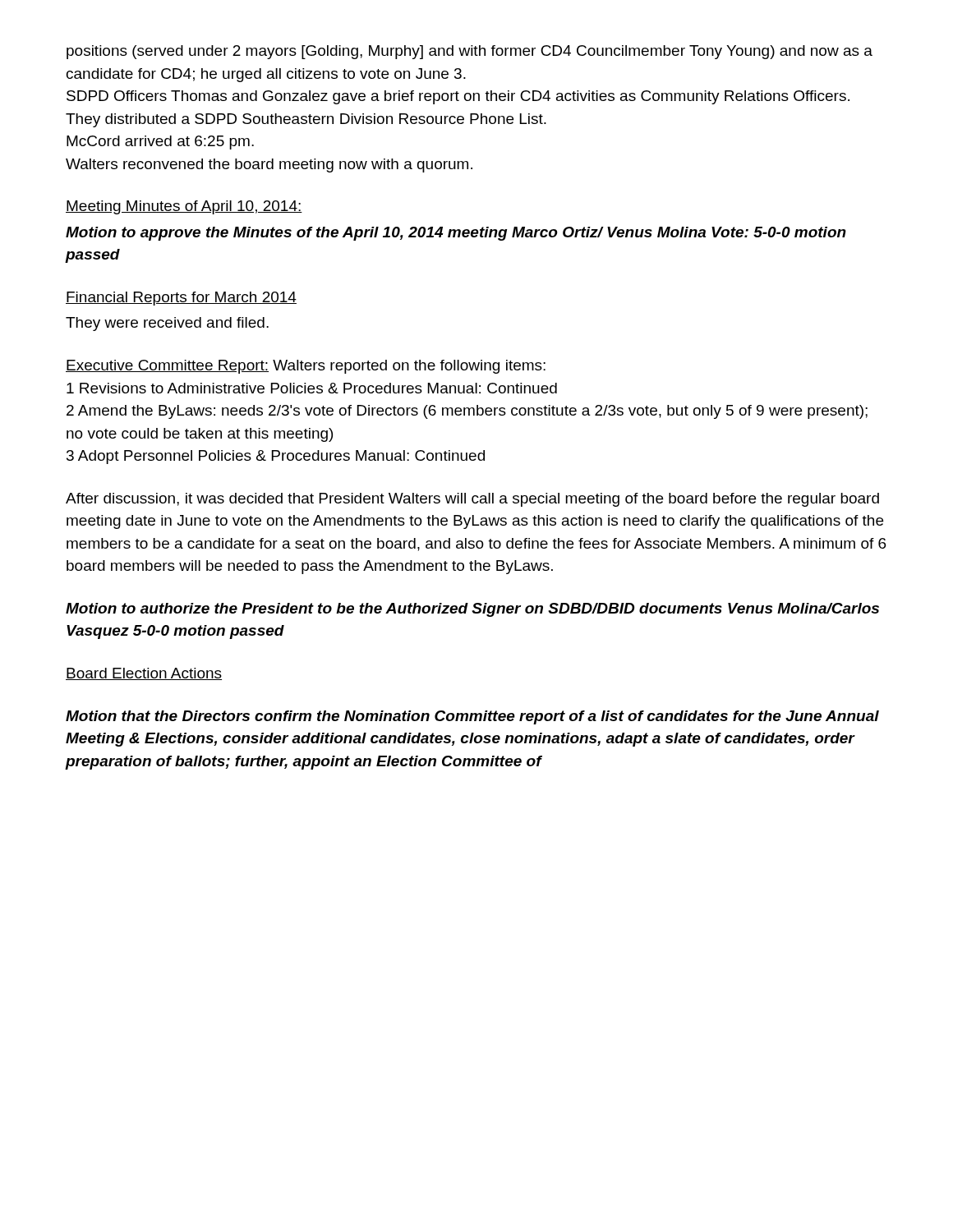This screenshot has height=1232, width=953.
Task: Point to the element starting "Motion to approve"
Action: [x=456, y=243]
